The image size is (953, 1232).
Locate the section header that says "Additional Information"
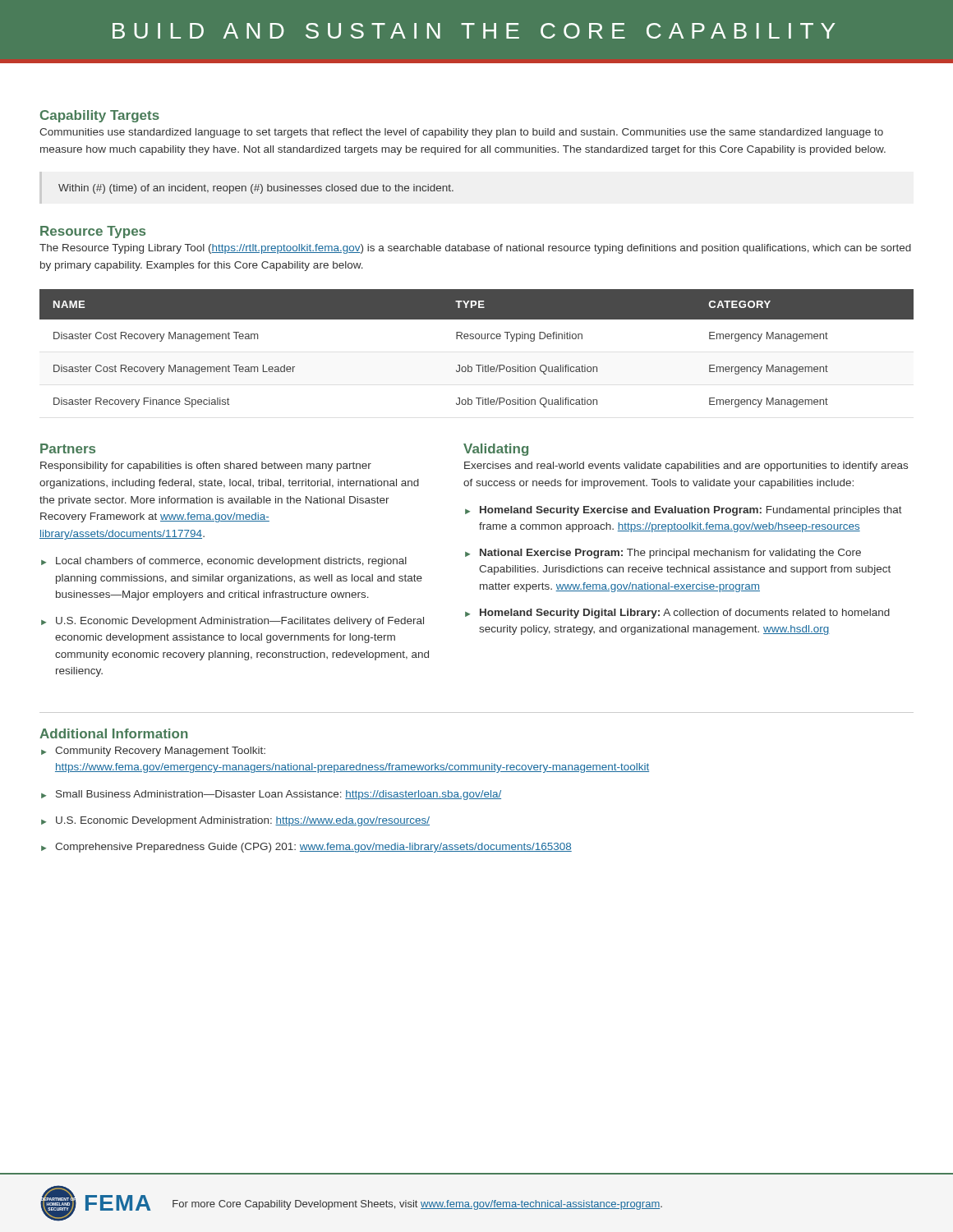point(114,734)
